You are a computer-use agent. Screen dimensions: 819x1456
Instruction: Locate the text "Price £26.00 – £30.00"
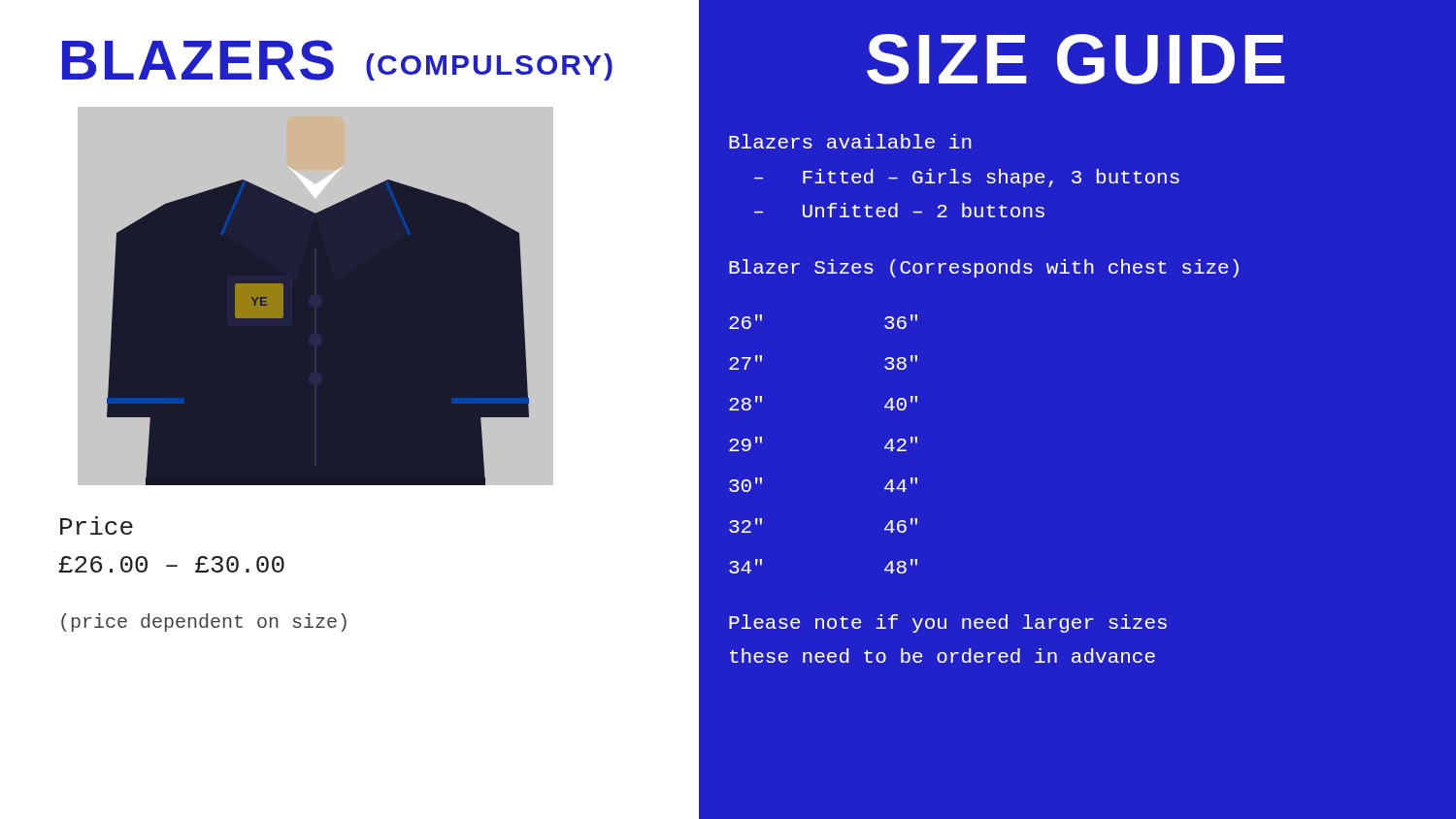coord(97,525)
